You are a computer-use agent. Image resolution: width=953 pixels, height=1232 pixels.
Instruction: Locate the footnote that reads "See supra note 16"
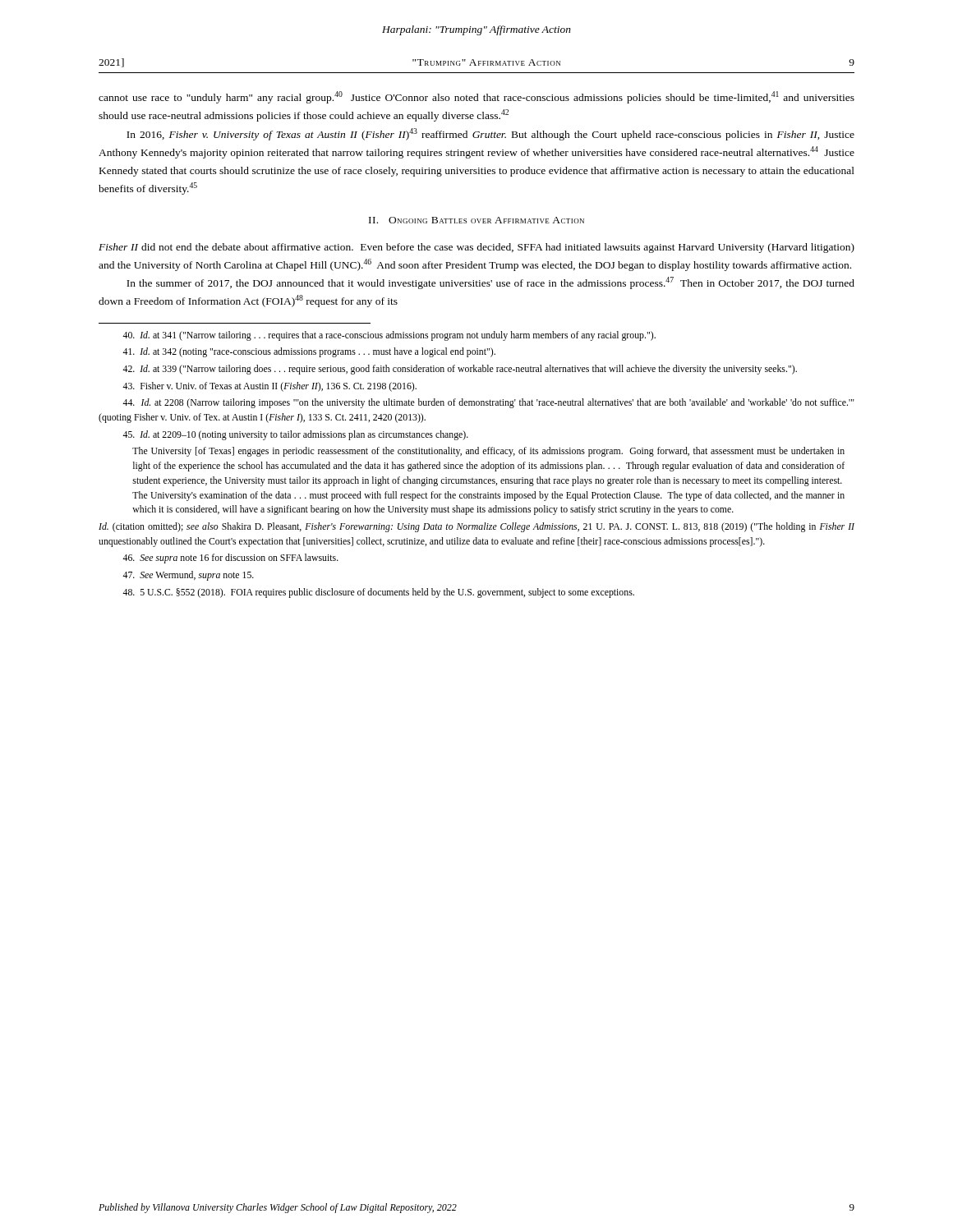tap(231, 558)
